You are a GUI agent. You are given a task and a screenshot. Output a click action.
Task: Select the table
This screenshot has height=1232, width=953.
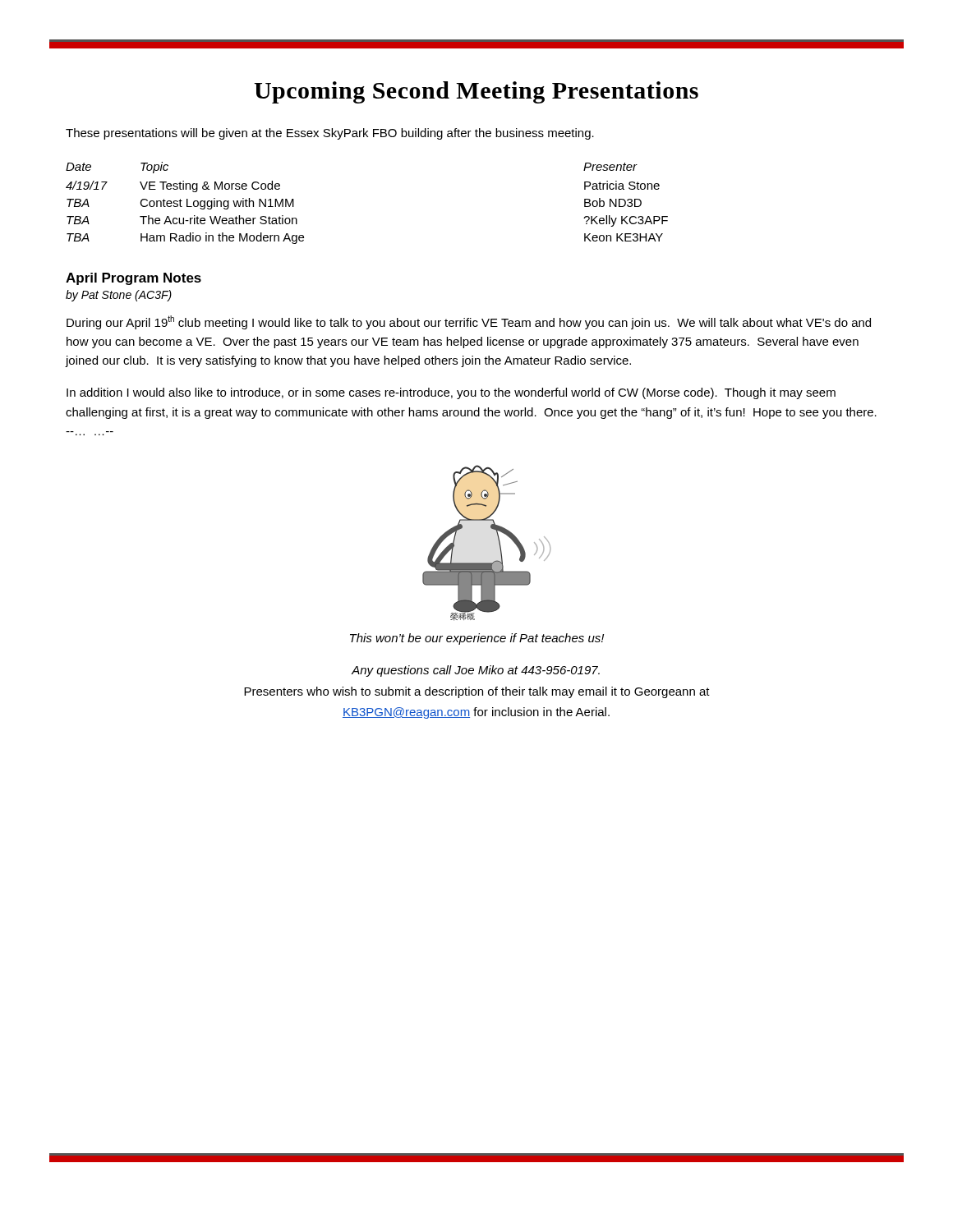pos(476,201)
